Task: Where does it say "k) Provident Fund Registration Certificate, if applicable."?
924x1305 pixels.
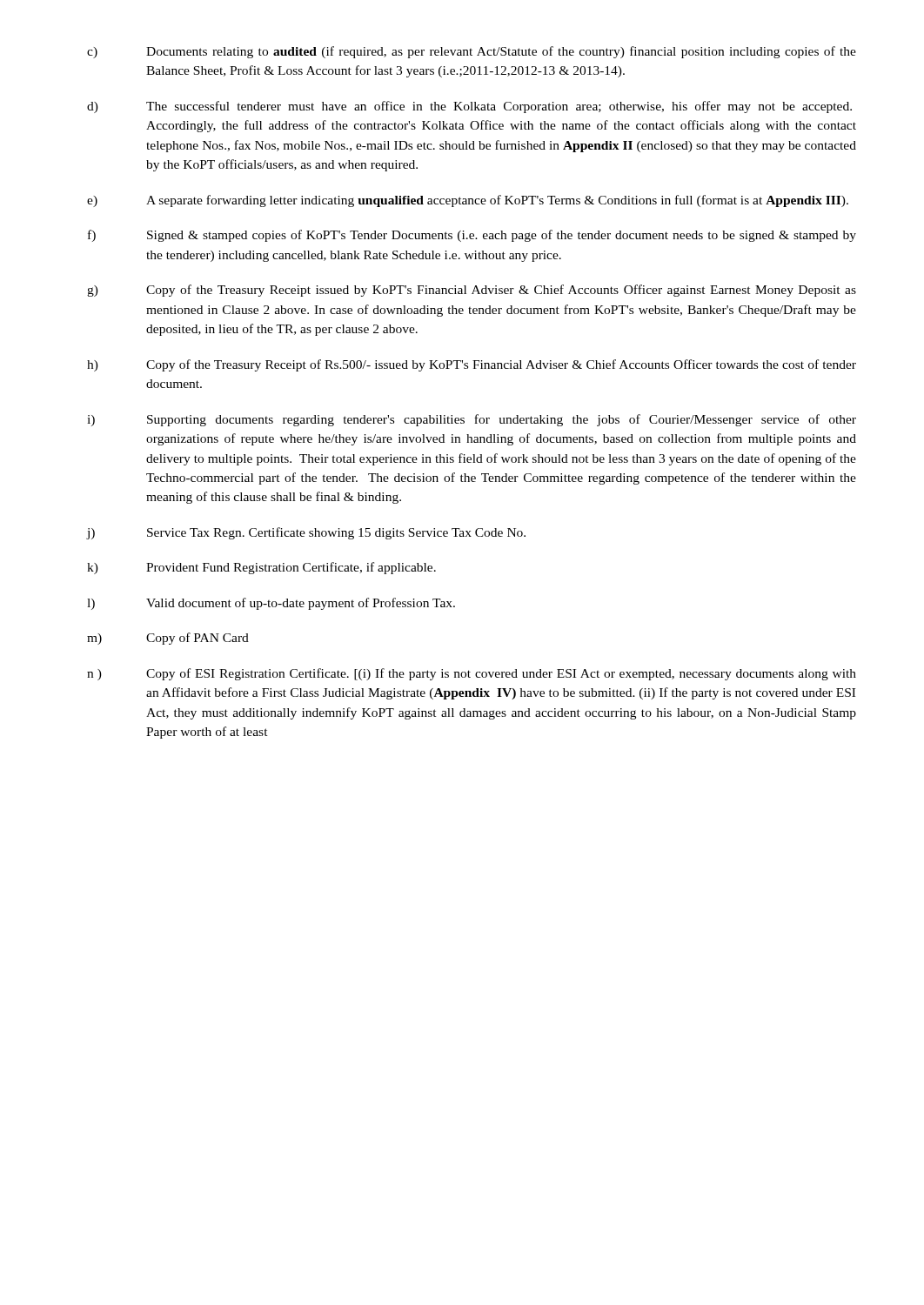Action: point(261,568)
